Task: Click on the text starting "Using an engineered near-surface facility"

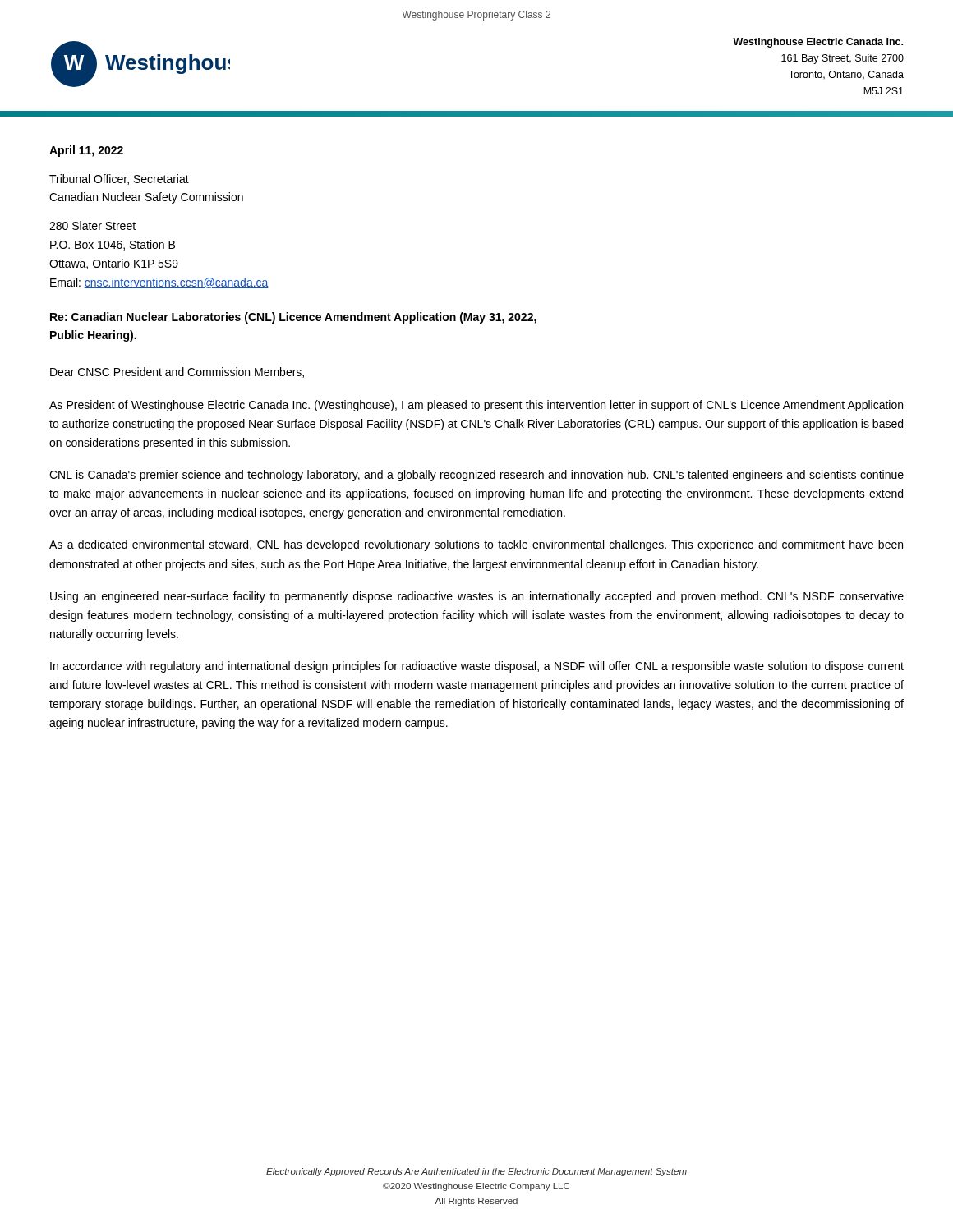Action: coord(476,615)
